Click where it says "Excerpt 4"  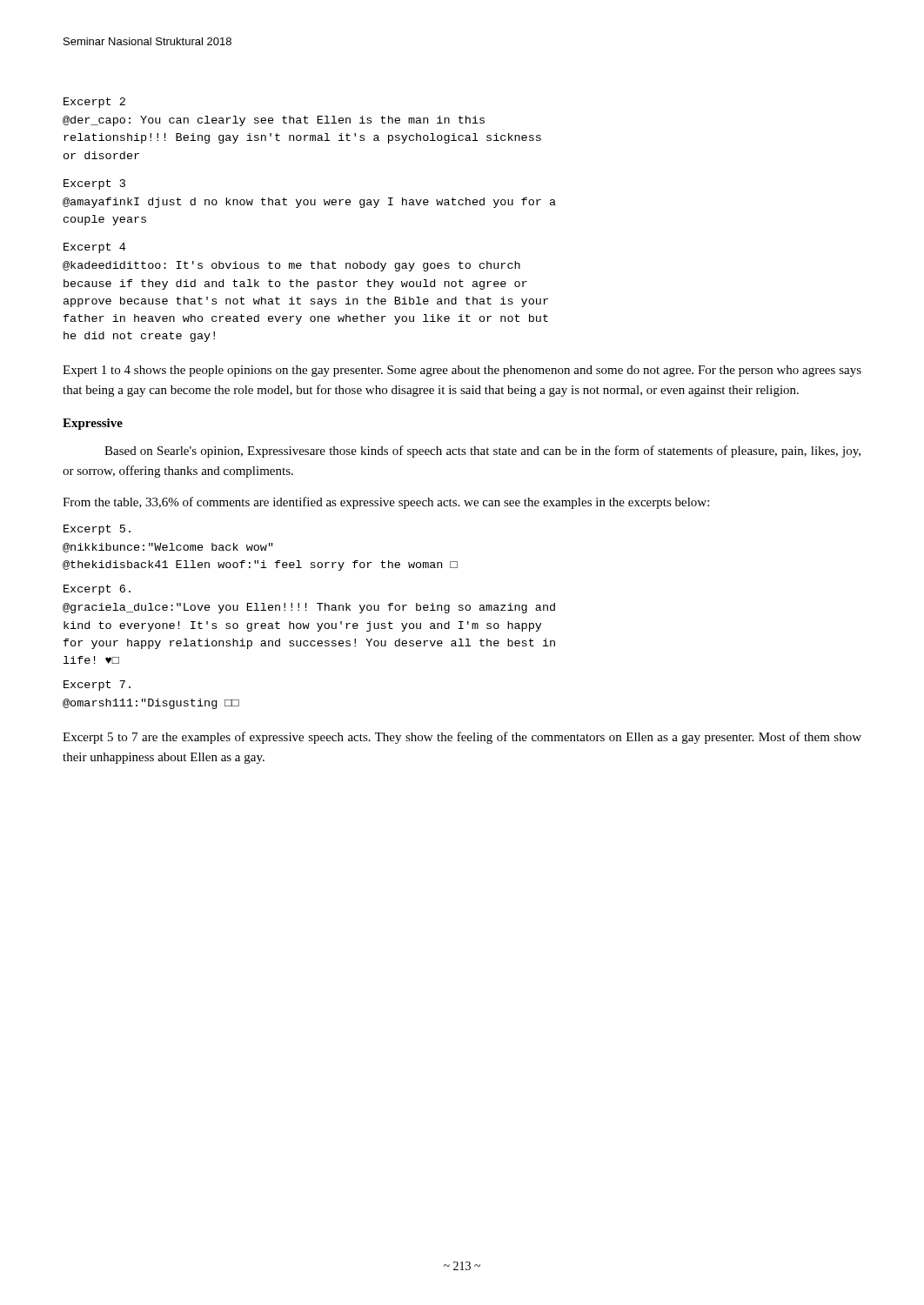point(94,248)
